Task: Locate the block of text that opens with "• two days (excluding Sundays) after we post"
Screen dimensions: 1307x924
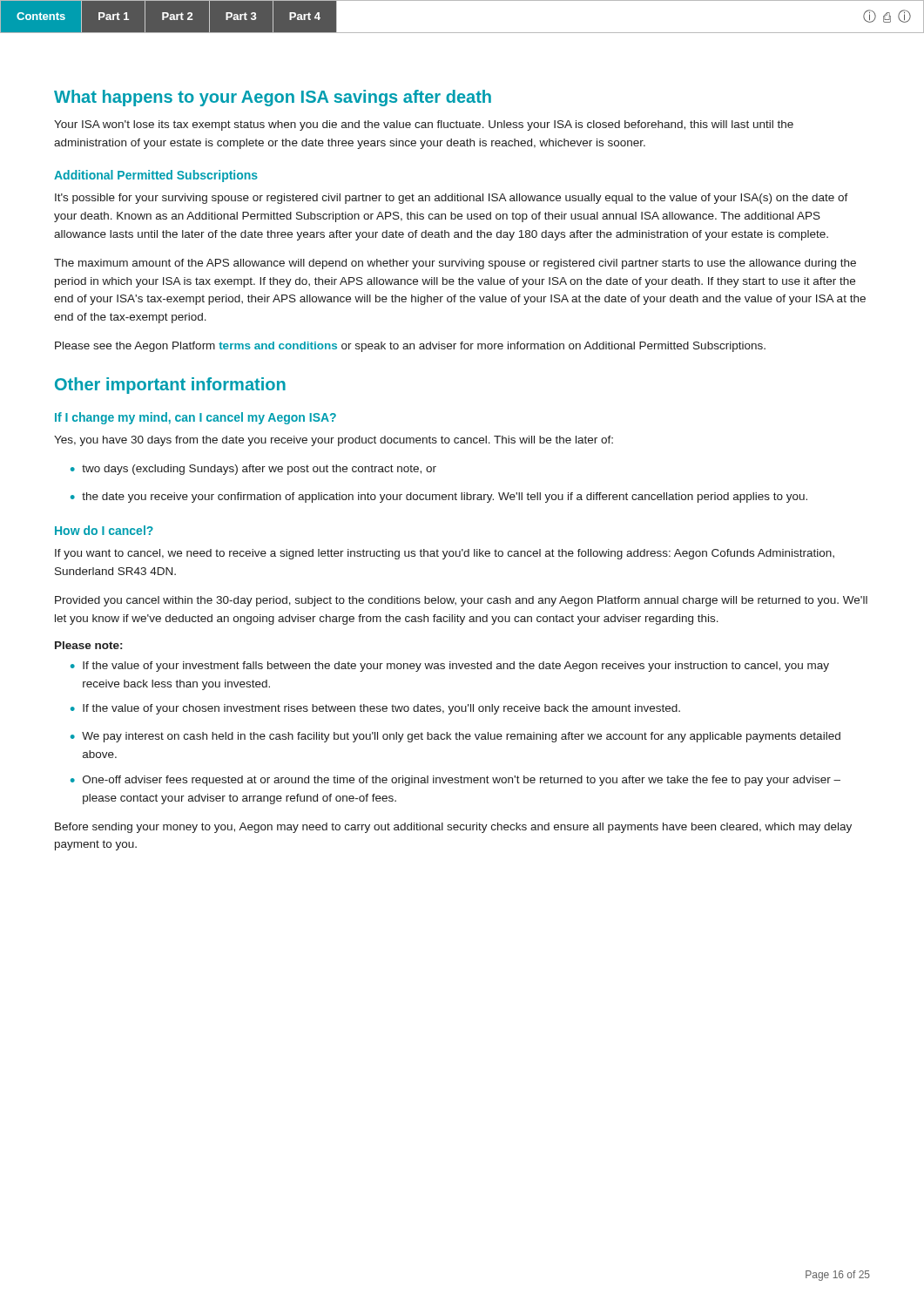Action: coord(253,470)
